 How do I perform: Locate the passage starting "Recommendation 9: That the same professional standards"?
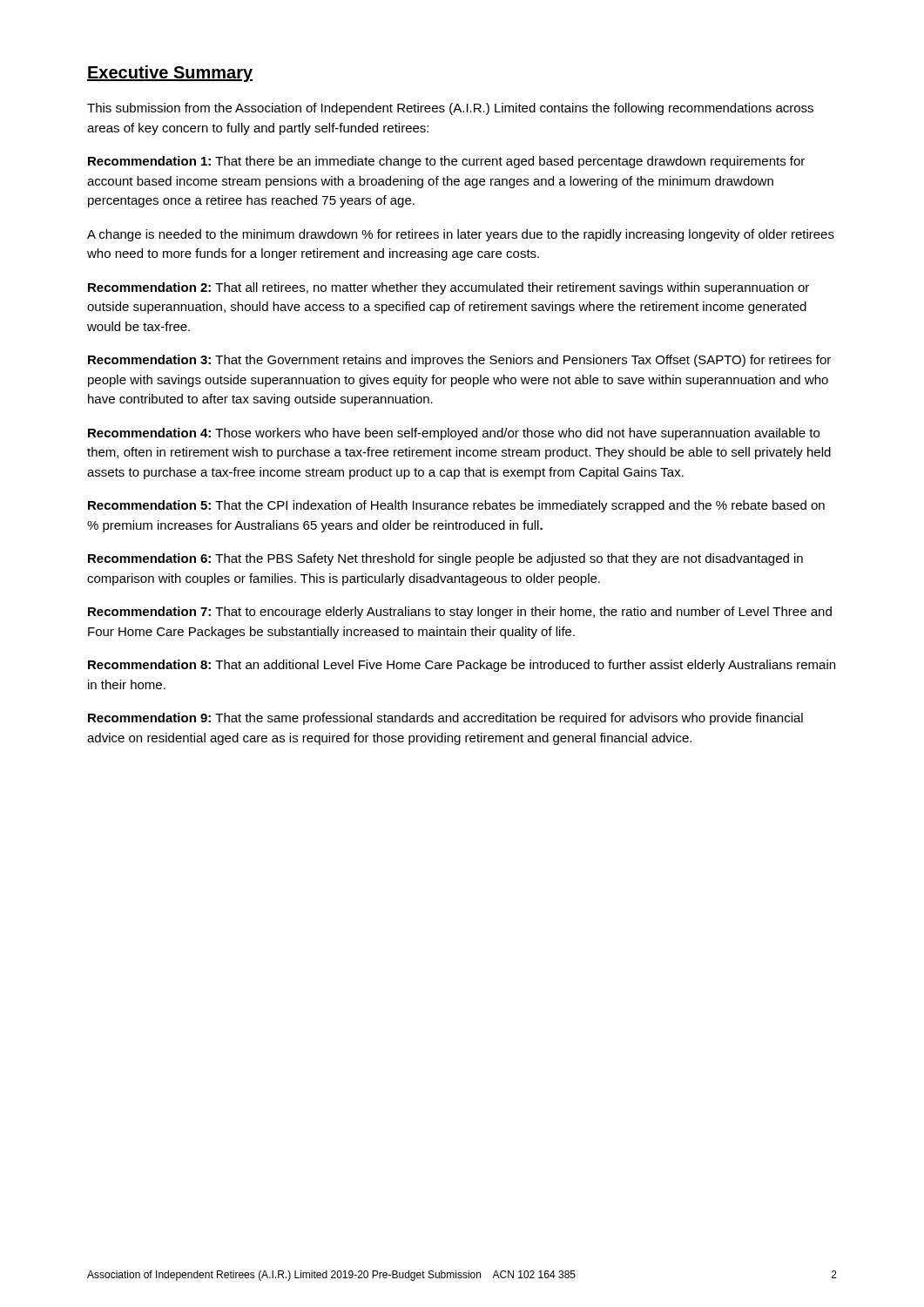[445, 727]
